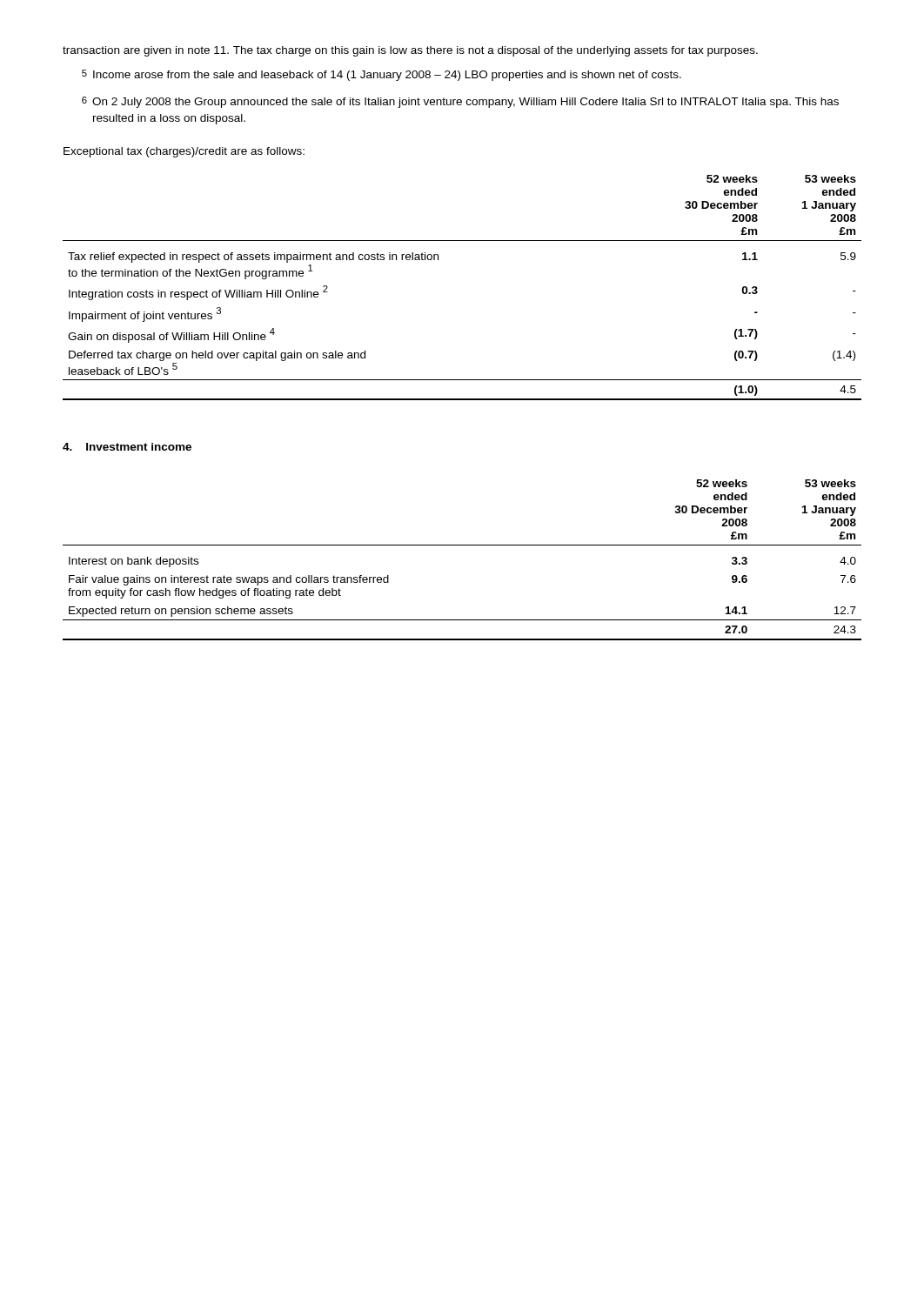This screenshot has width=924, height=1305.
Task: Click on the table containing "Fair value gains on interest"
Action: pos(462,557)
